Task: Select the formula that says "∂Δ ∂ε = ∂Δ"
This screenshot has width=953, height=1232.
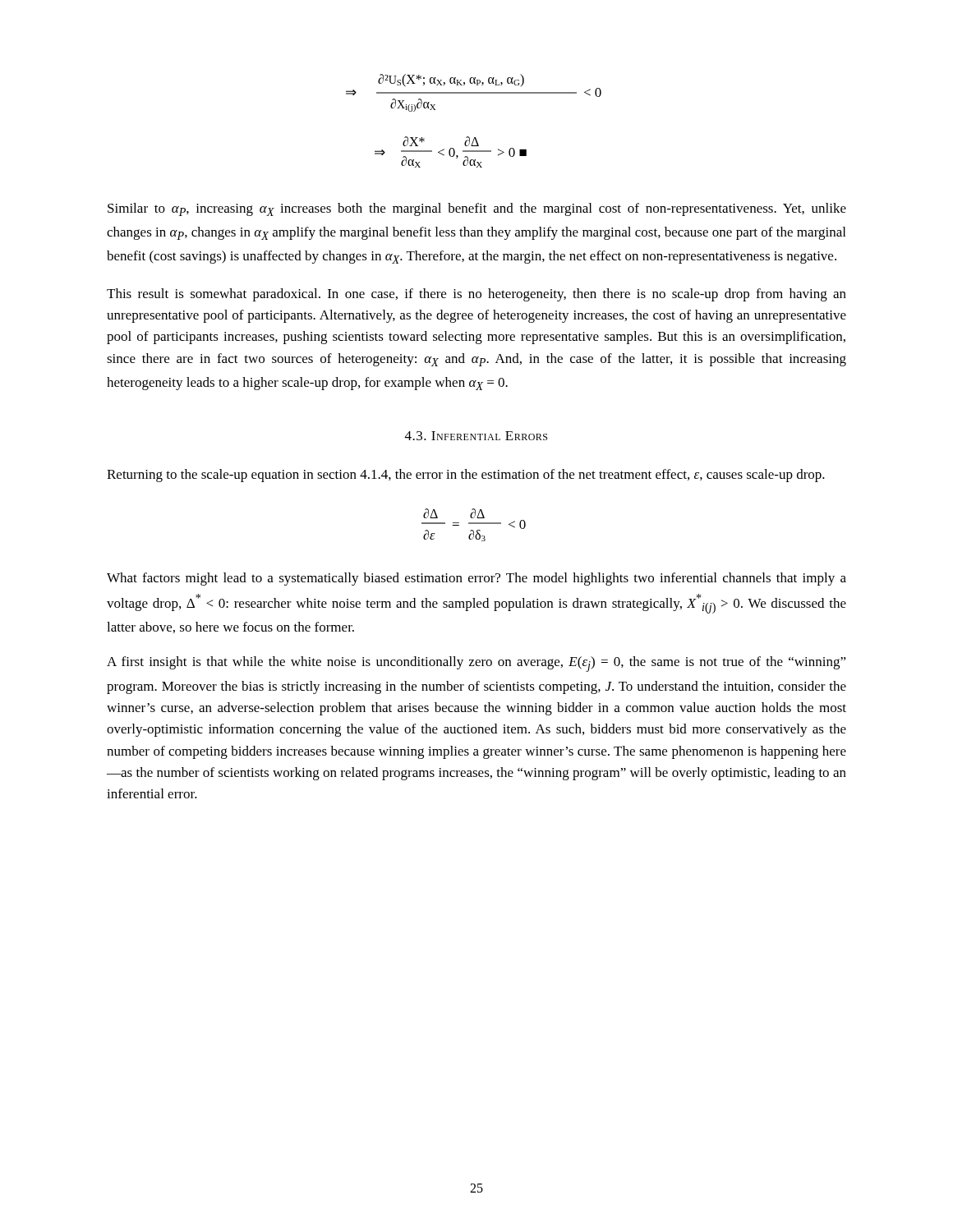Action: [476, 523]
